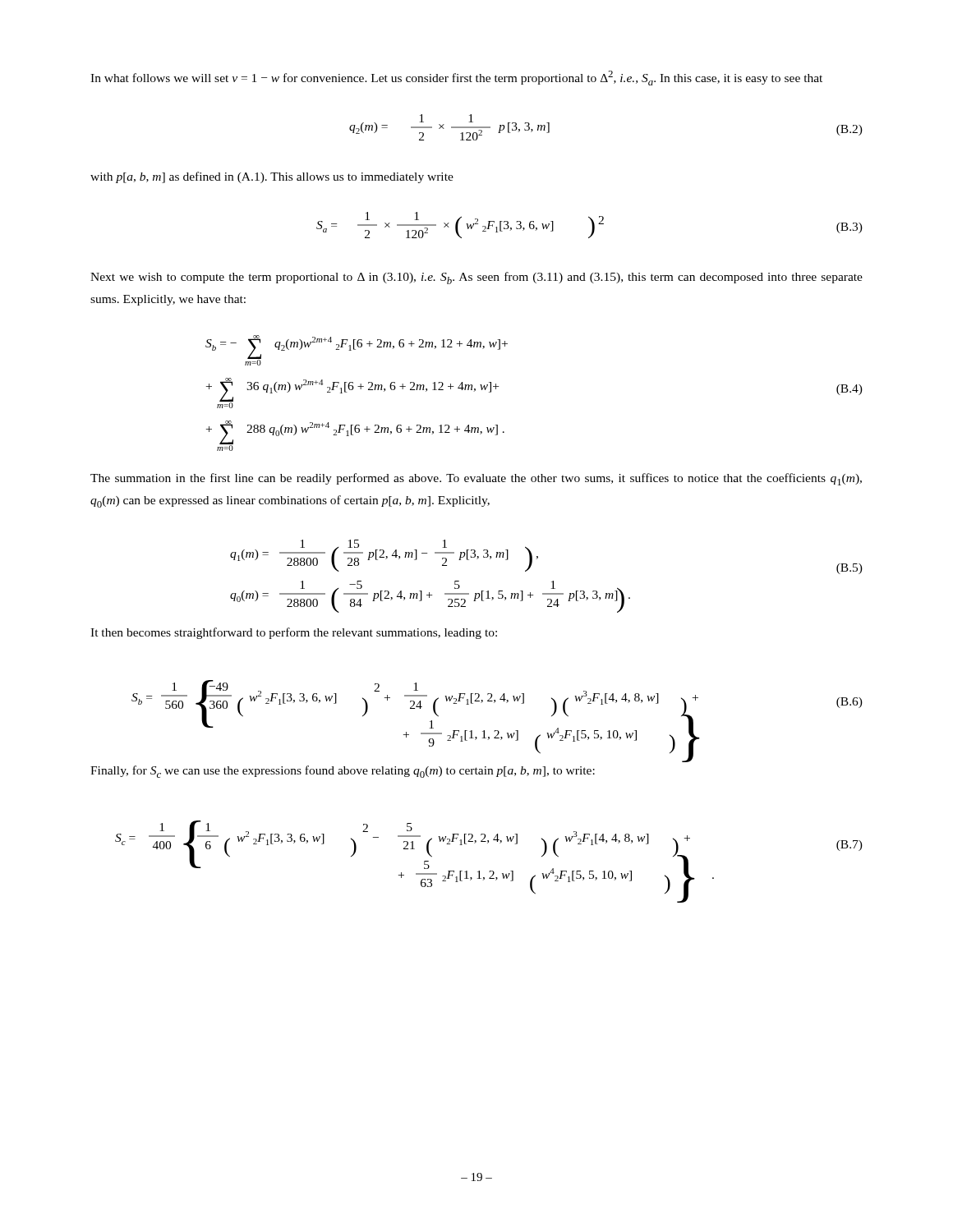The height and width of the screenshot is (1232, 953).
Task: Find the formula that says "q2(m) = 1 2 × 1 1202 p[3,"
Action: (470, 127)
